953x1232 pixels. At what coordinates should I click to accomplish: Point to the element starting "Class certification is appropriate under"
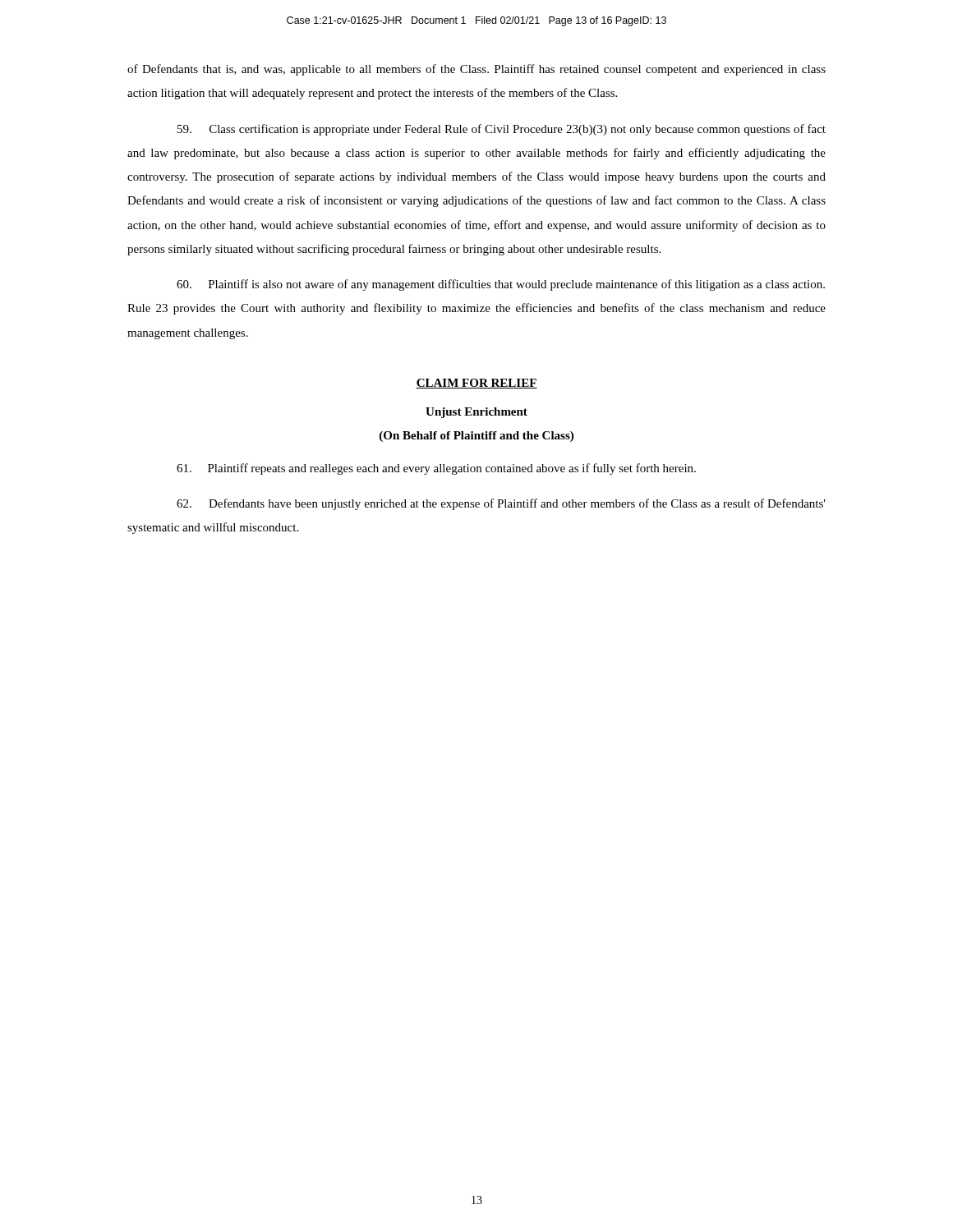tap(476, 186)
